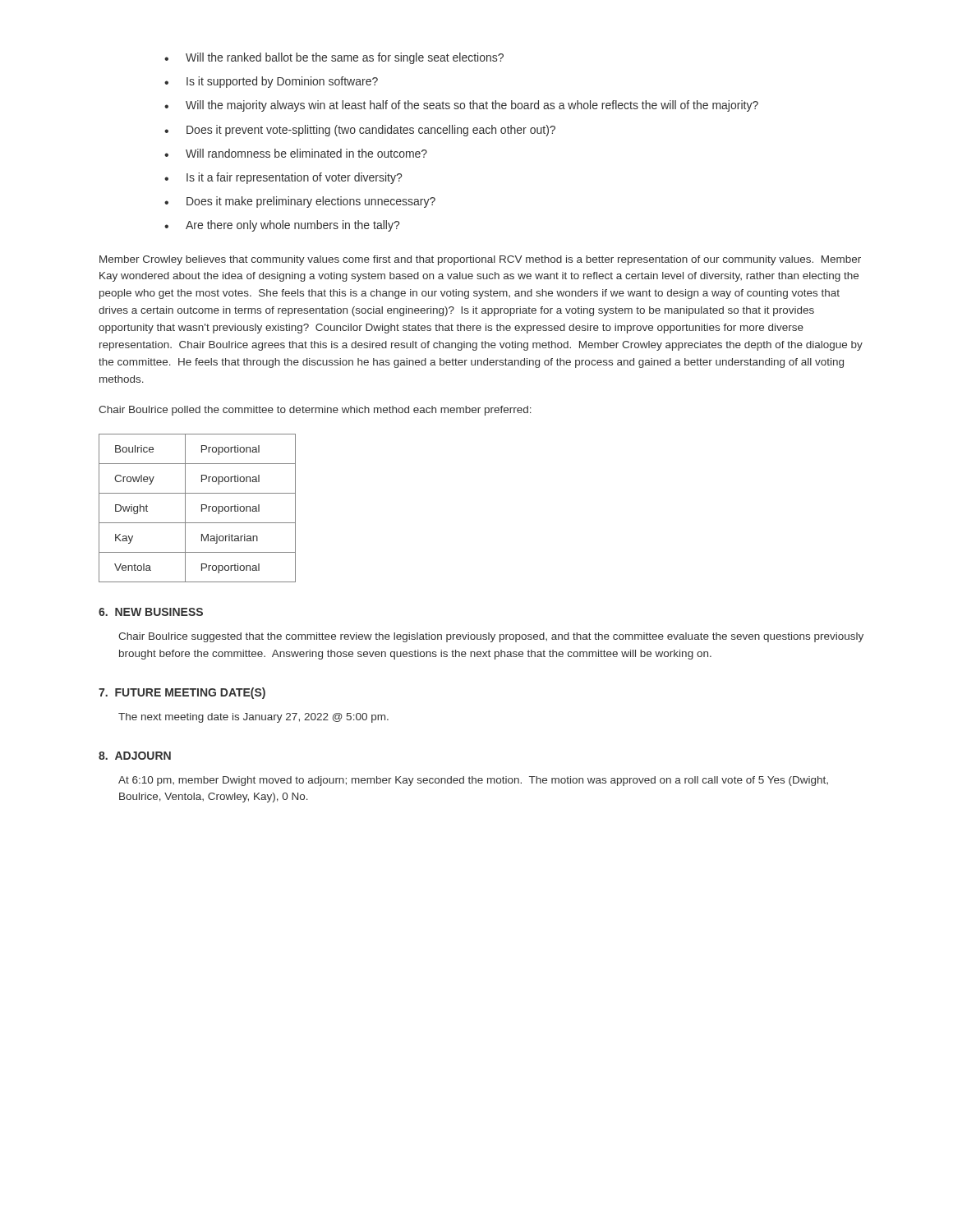Locate the block of text that opens with "Member Crowley believes"
Screen dimensions: 1232x953
[481, 319]
